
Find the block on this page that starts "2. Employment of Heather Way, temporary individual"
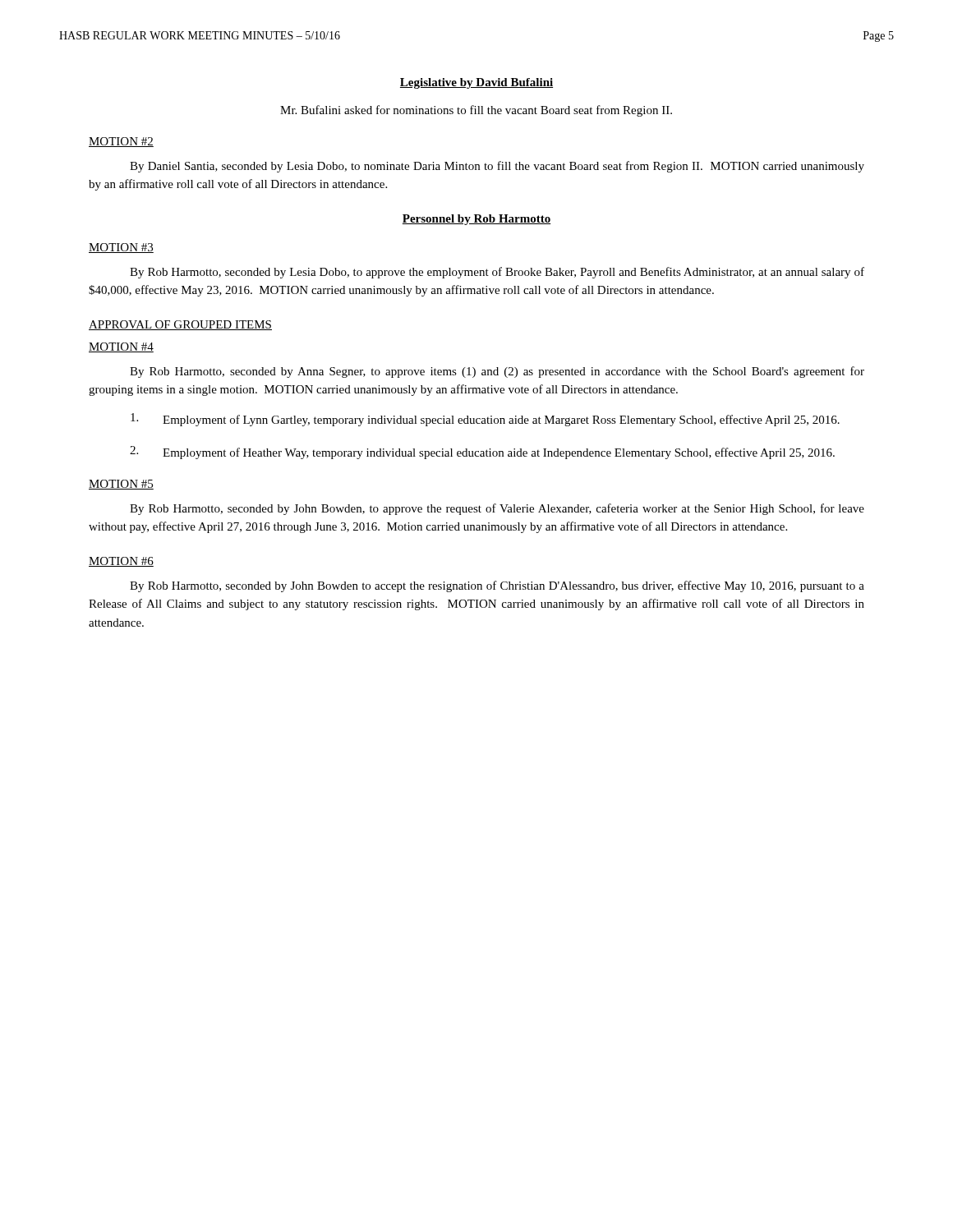[x=497, y=453]
